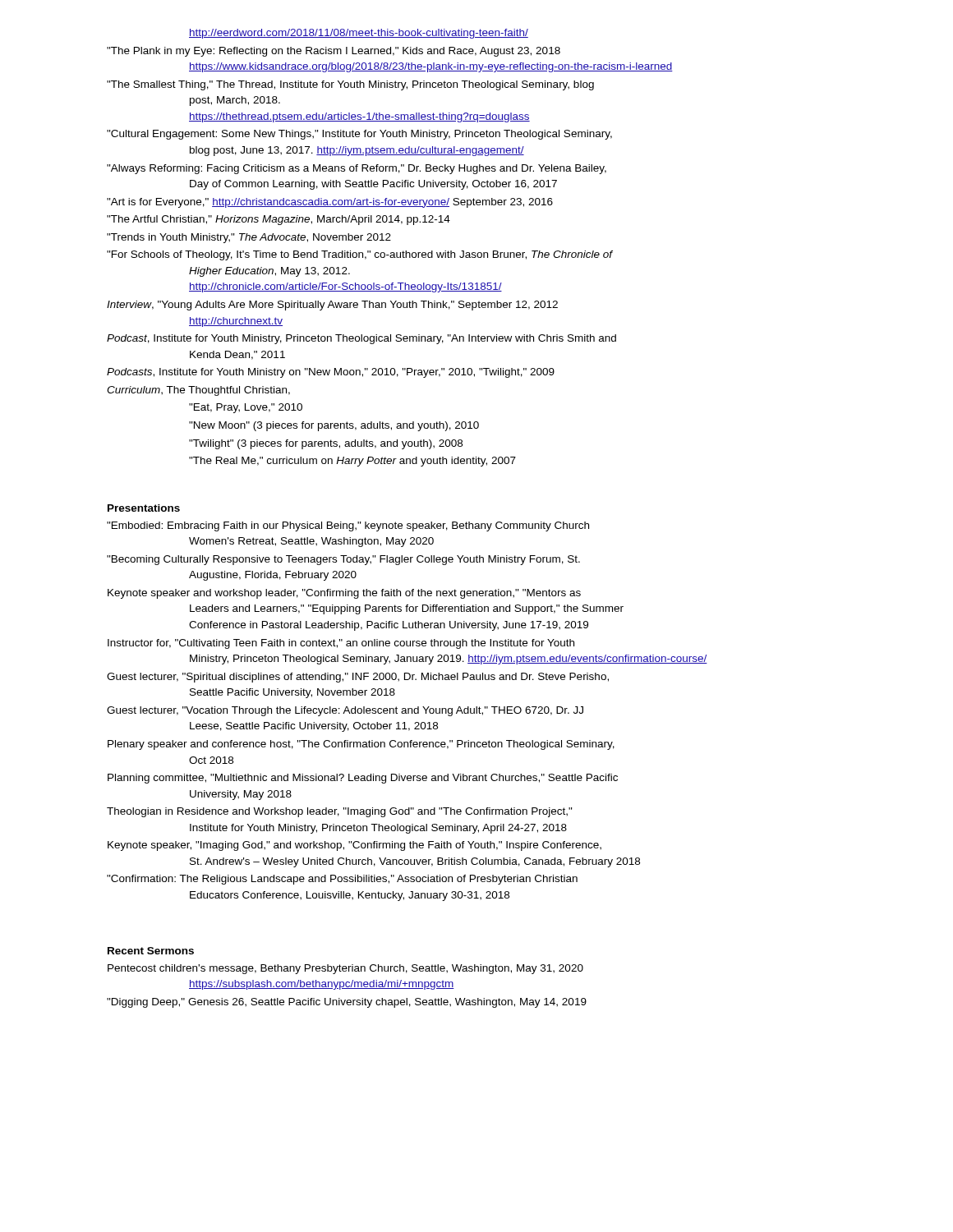Viewport: 953px width, 1232px height.
Task: Where is the passage that starts "Pentecost children's message, Bethany Presbyterian Church,"?
Action: (x=345, y=977)
